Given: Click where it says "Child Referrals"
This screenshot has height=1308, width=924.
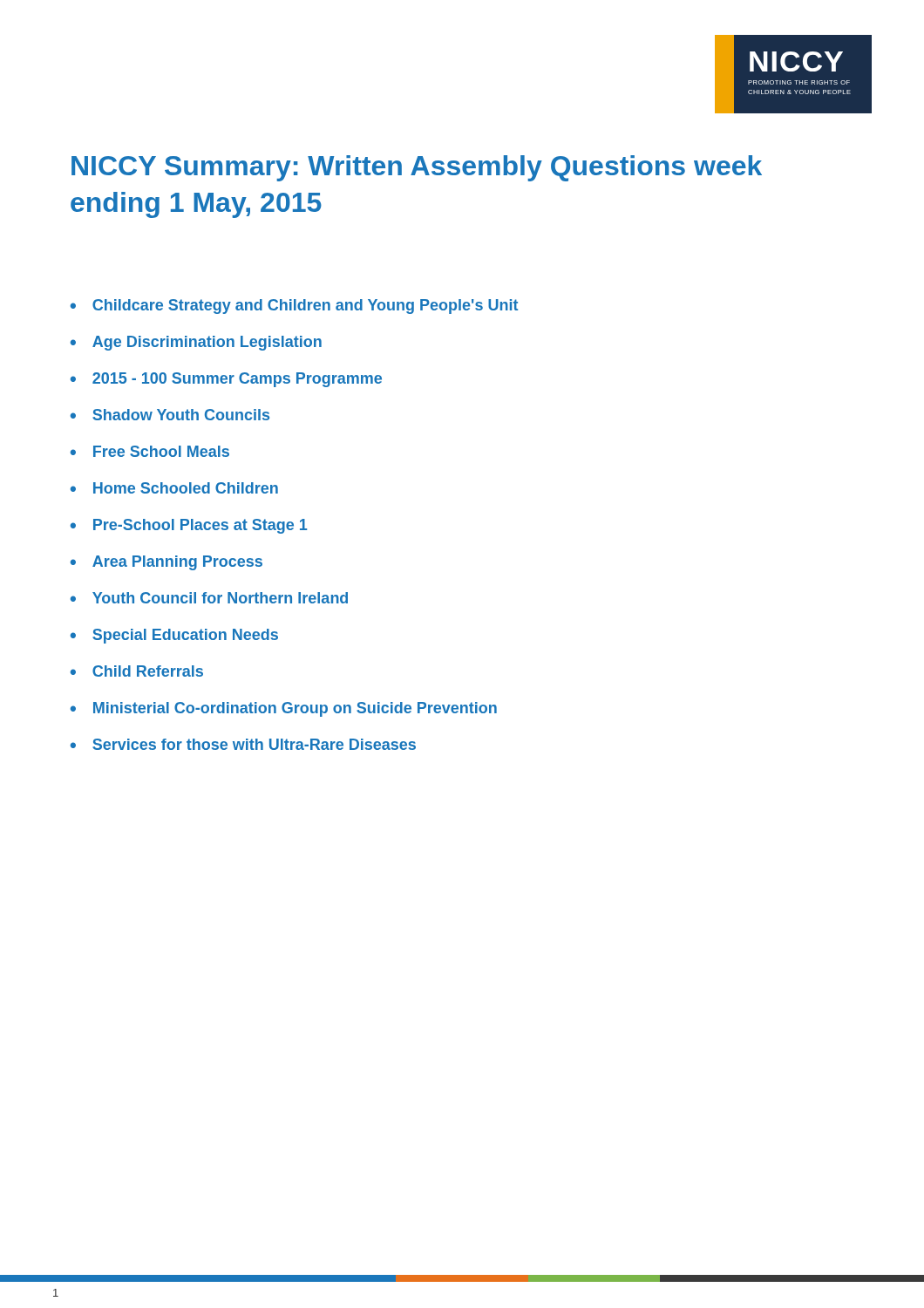Looking at the screenshot, I should (148, 672).
